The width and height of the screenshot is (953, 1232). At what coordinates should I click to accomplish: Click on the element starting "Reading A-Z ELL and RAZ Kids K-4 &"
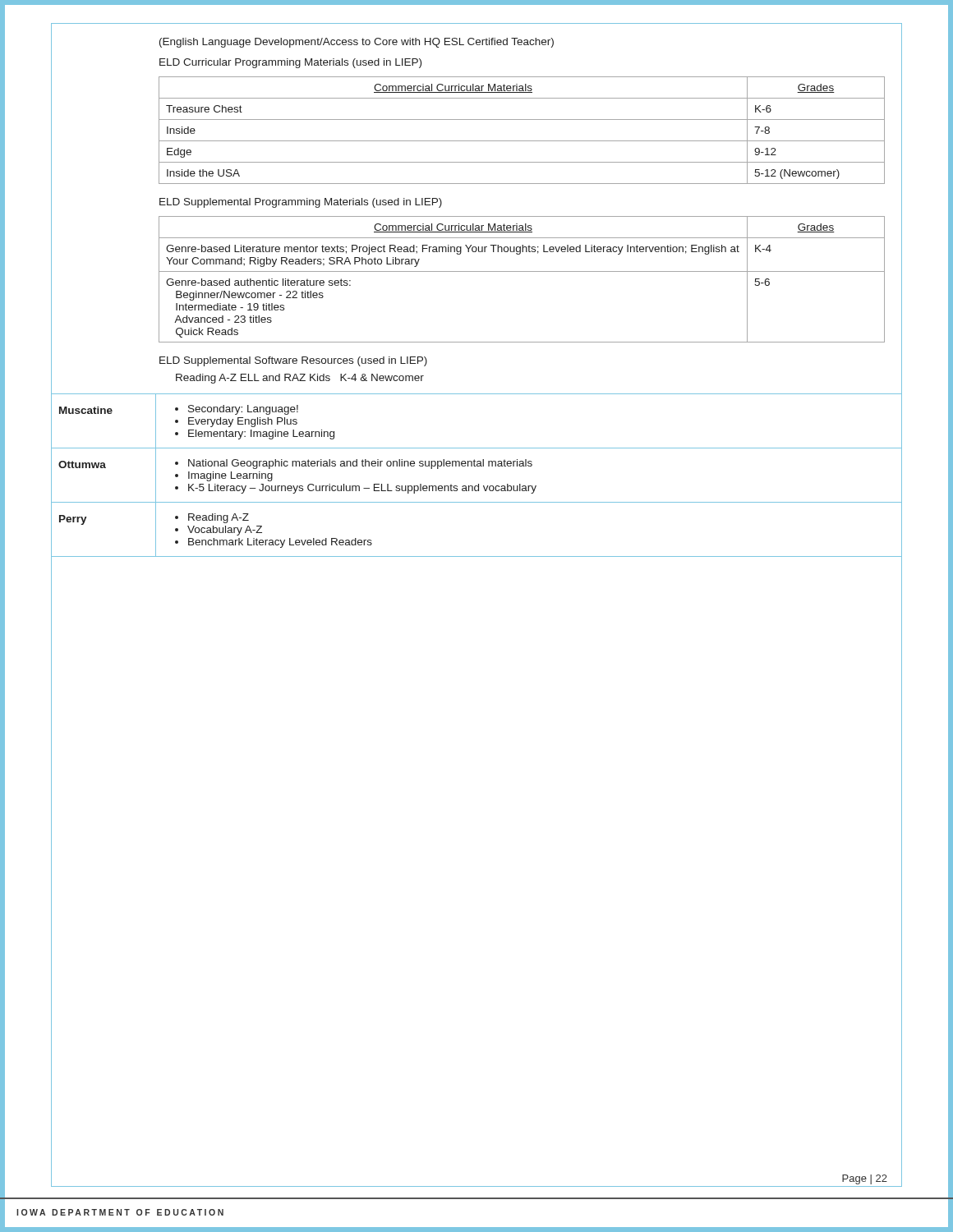[299, 377]
